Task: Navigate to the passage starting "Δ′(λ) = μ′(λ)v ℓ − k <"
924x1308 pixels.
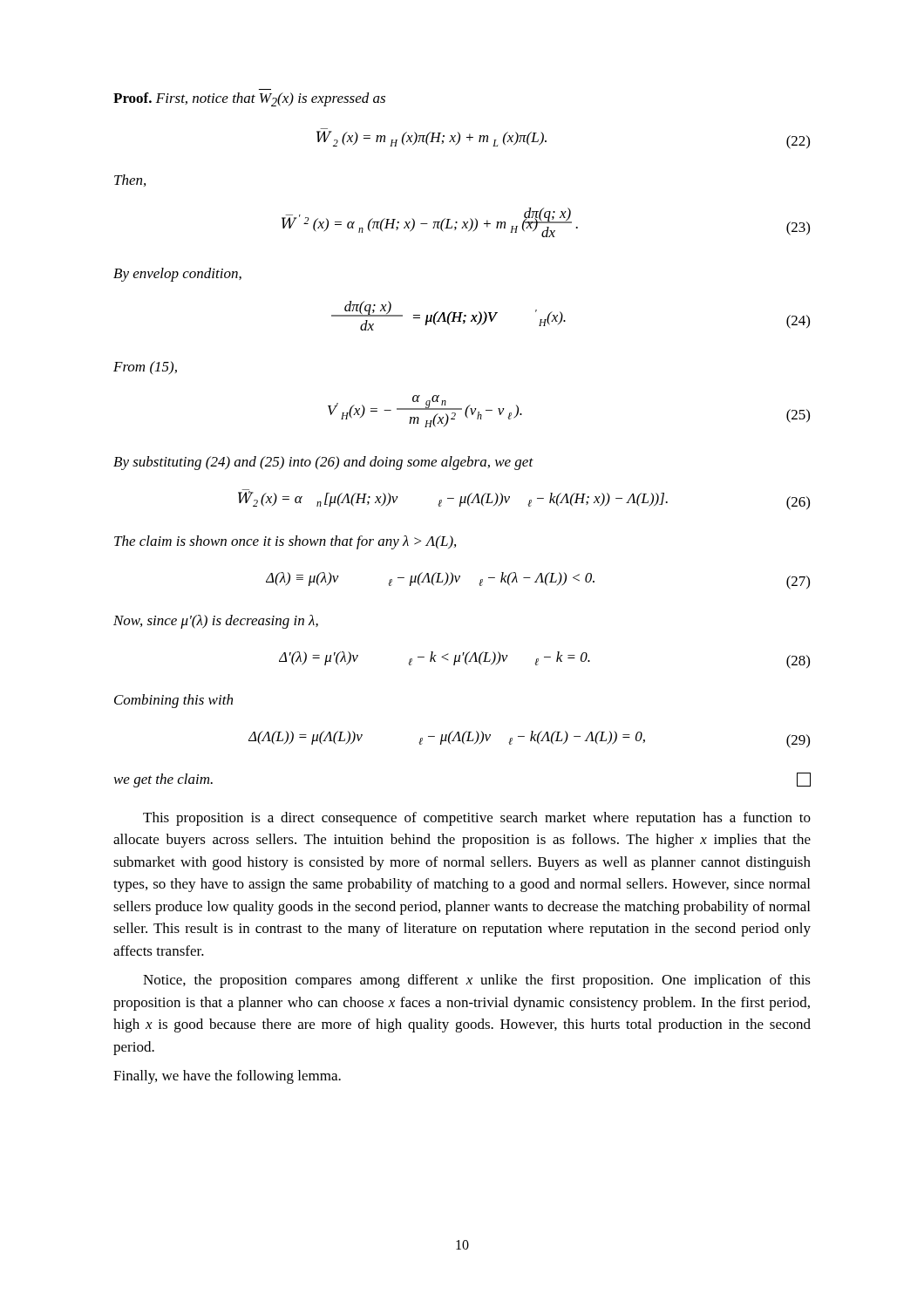Action: point(462,660)
